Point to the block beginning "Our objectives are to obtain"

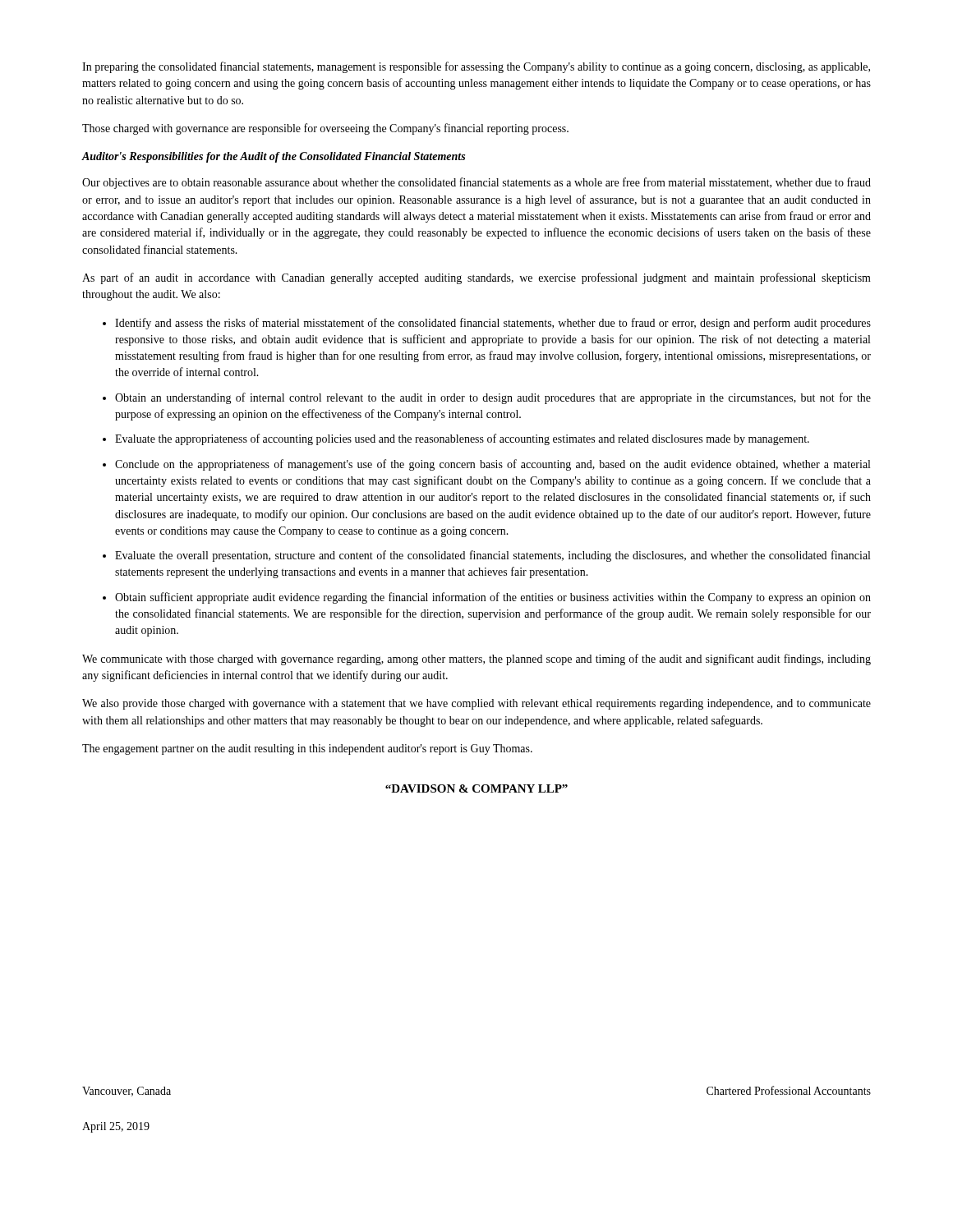click(x=476, y=217)
